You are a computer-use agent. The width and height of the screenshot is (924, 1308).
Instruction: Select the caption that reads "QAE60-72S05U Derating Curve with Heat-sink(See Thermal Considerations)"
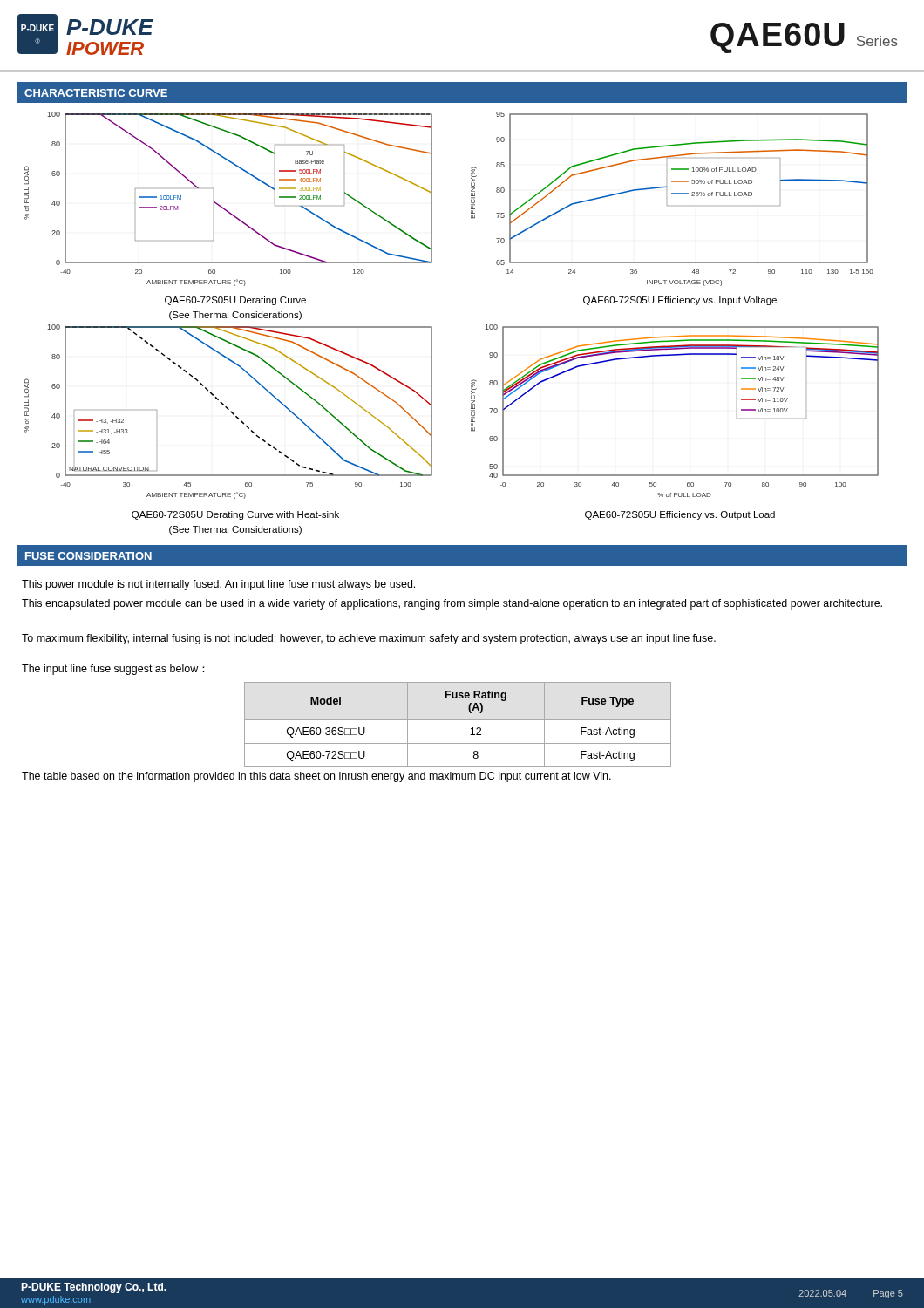pyautogui.click(x=235, y=522)
